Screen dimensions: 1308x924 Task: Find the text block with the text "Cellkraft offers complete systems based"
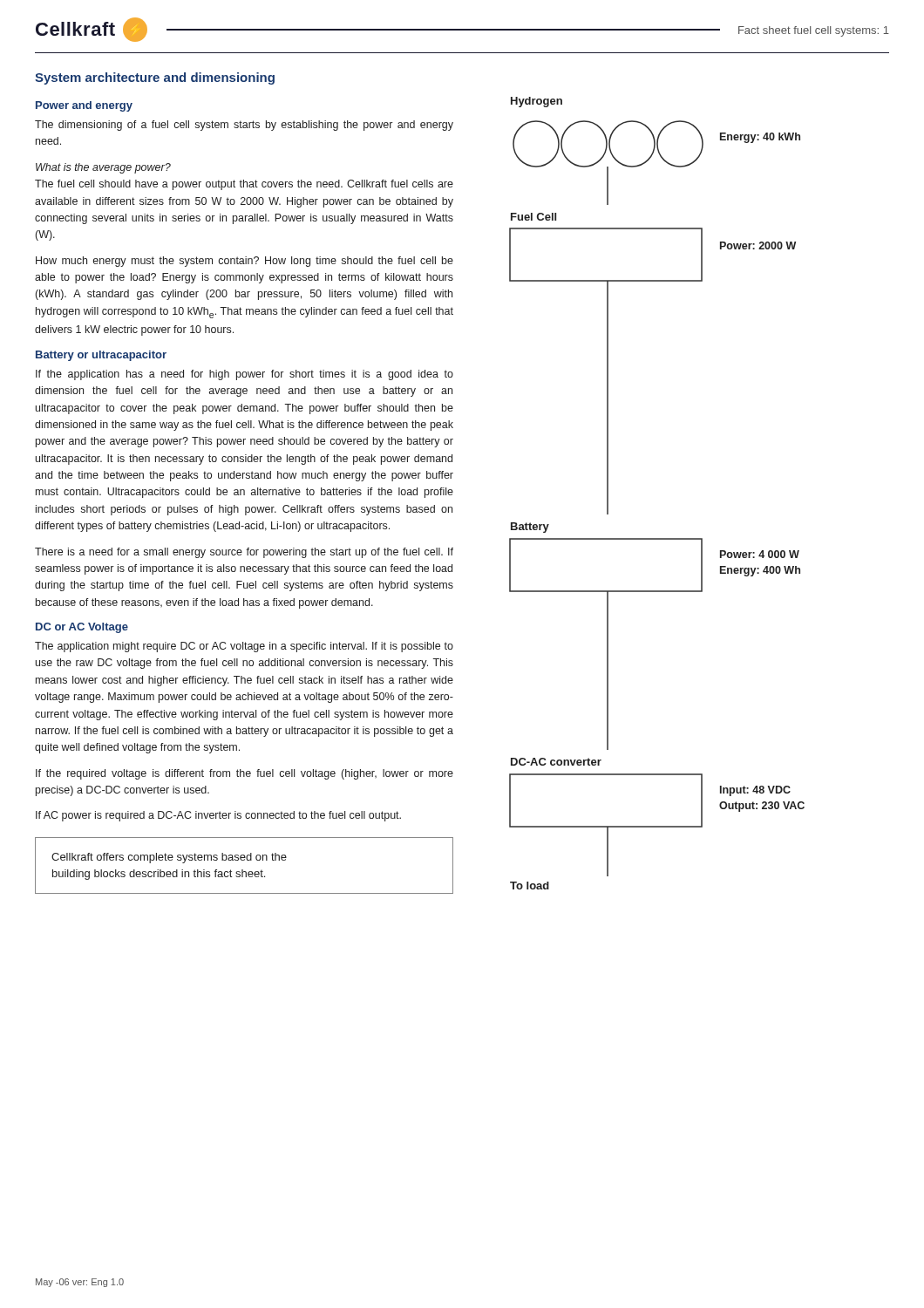click(x=169, y=865)
